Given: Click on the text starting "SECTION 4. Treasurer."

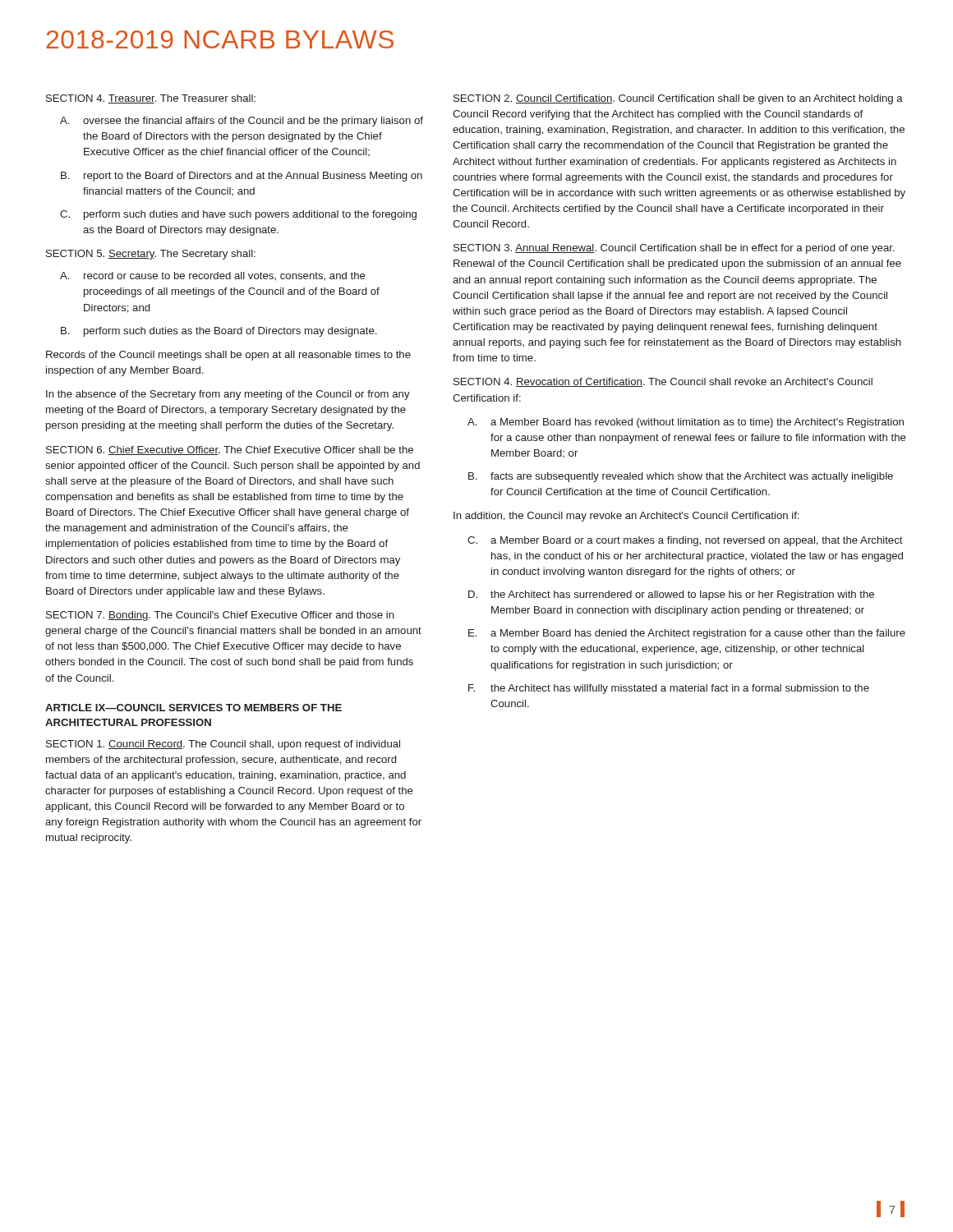Looking at the screenshot, I should (x=234, y=98).
